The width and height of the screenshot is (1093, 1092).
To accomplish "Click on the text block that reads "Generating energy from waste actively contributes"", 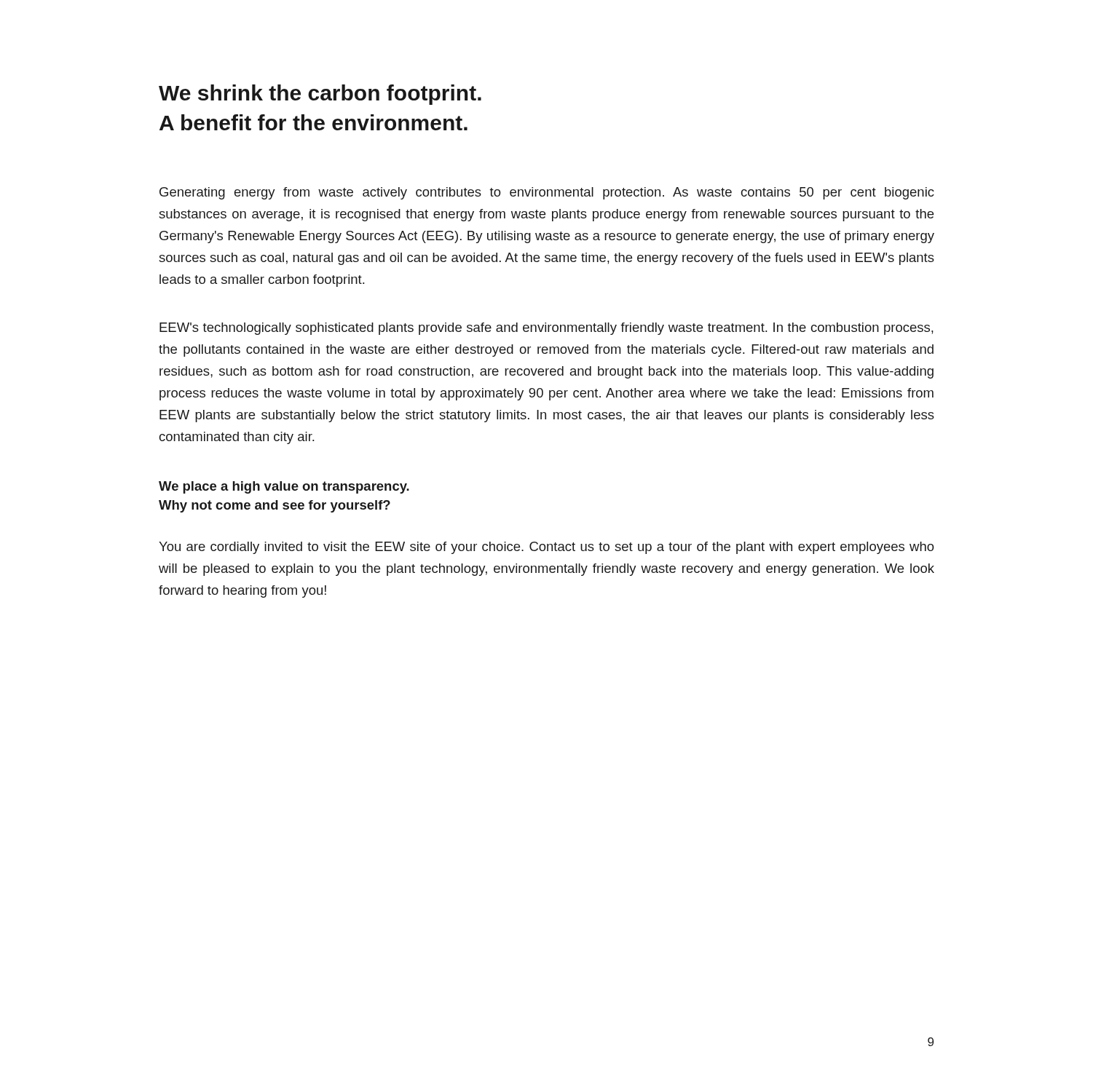I will [x=546, y=235].
